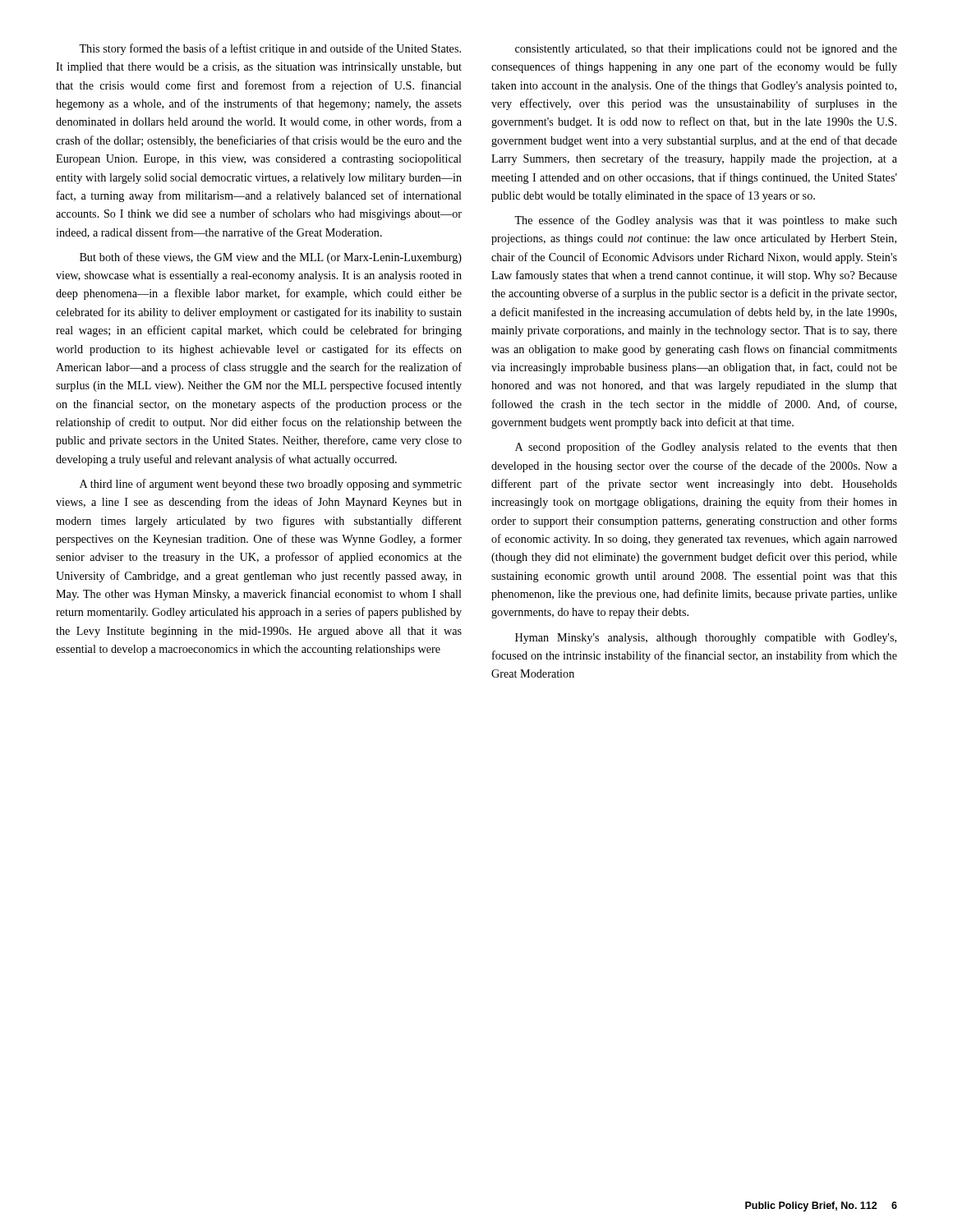Point to the block beginning "This story formed the"

(259, 349)
